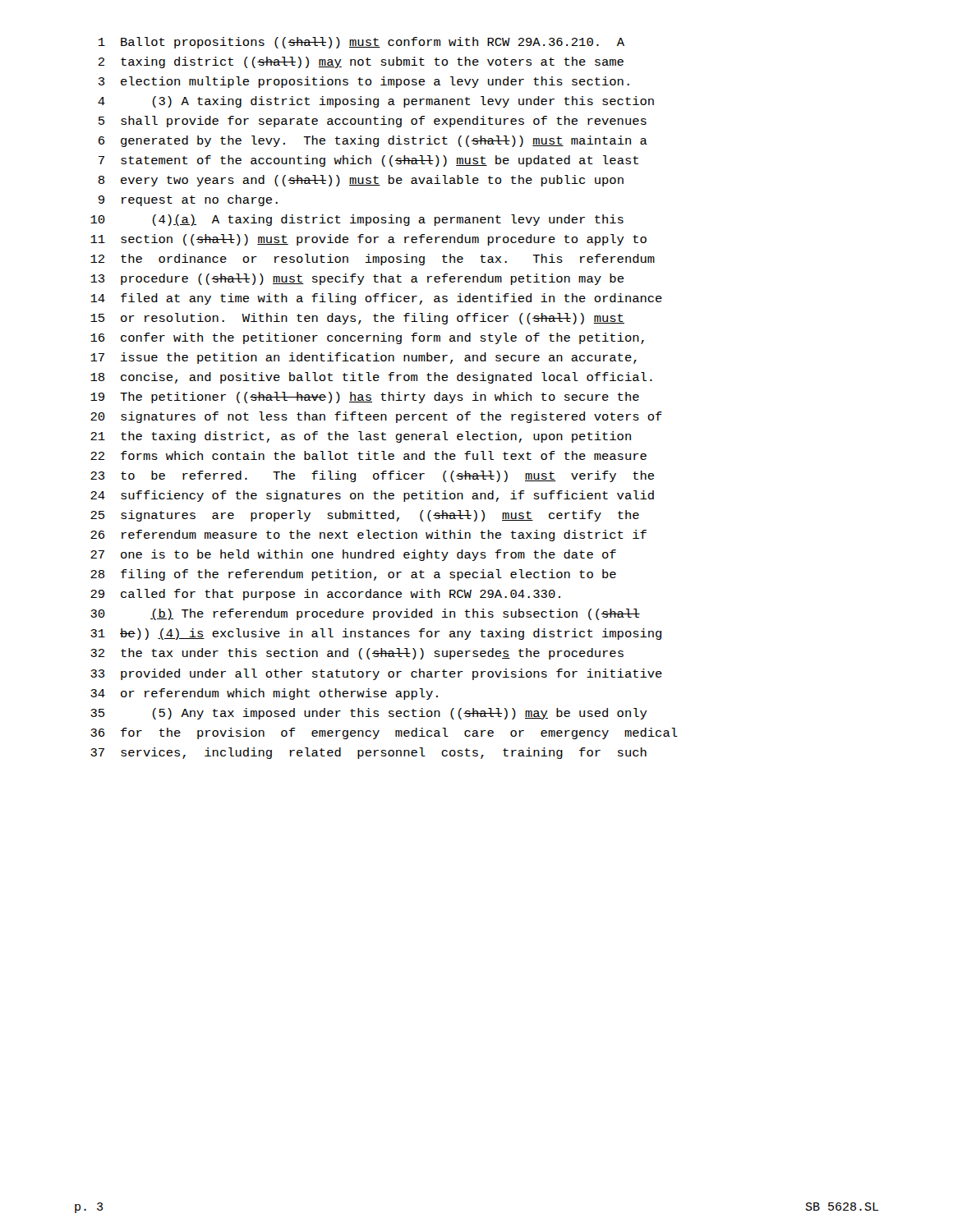Find the list item that says "28 filing of"
953x1232 pixels.
click(x=476, y=575)
